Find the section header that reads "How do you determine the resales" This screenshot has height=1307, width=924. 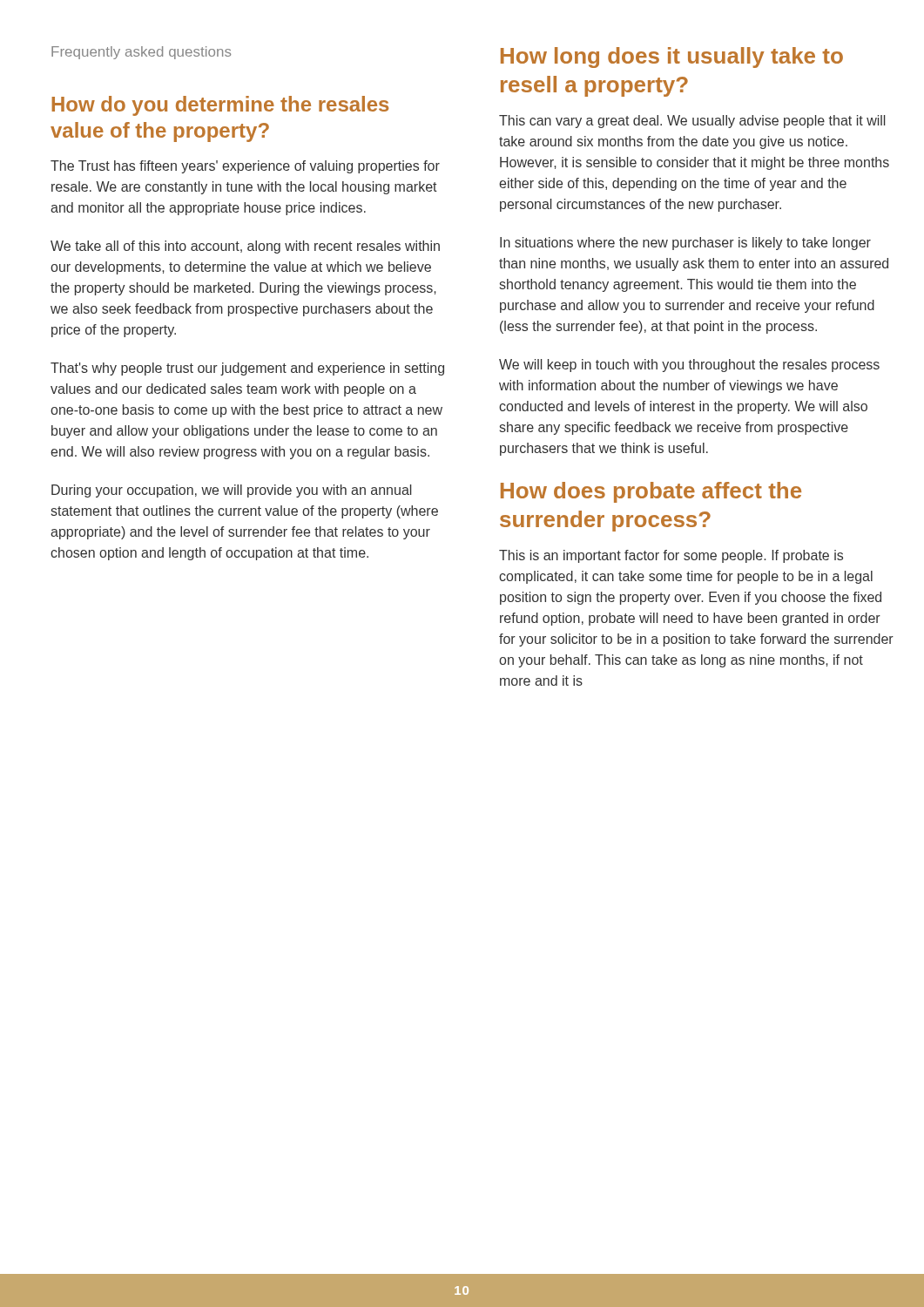click(x=220, y=117)
